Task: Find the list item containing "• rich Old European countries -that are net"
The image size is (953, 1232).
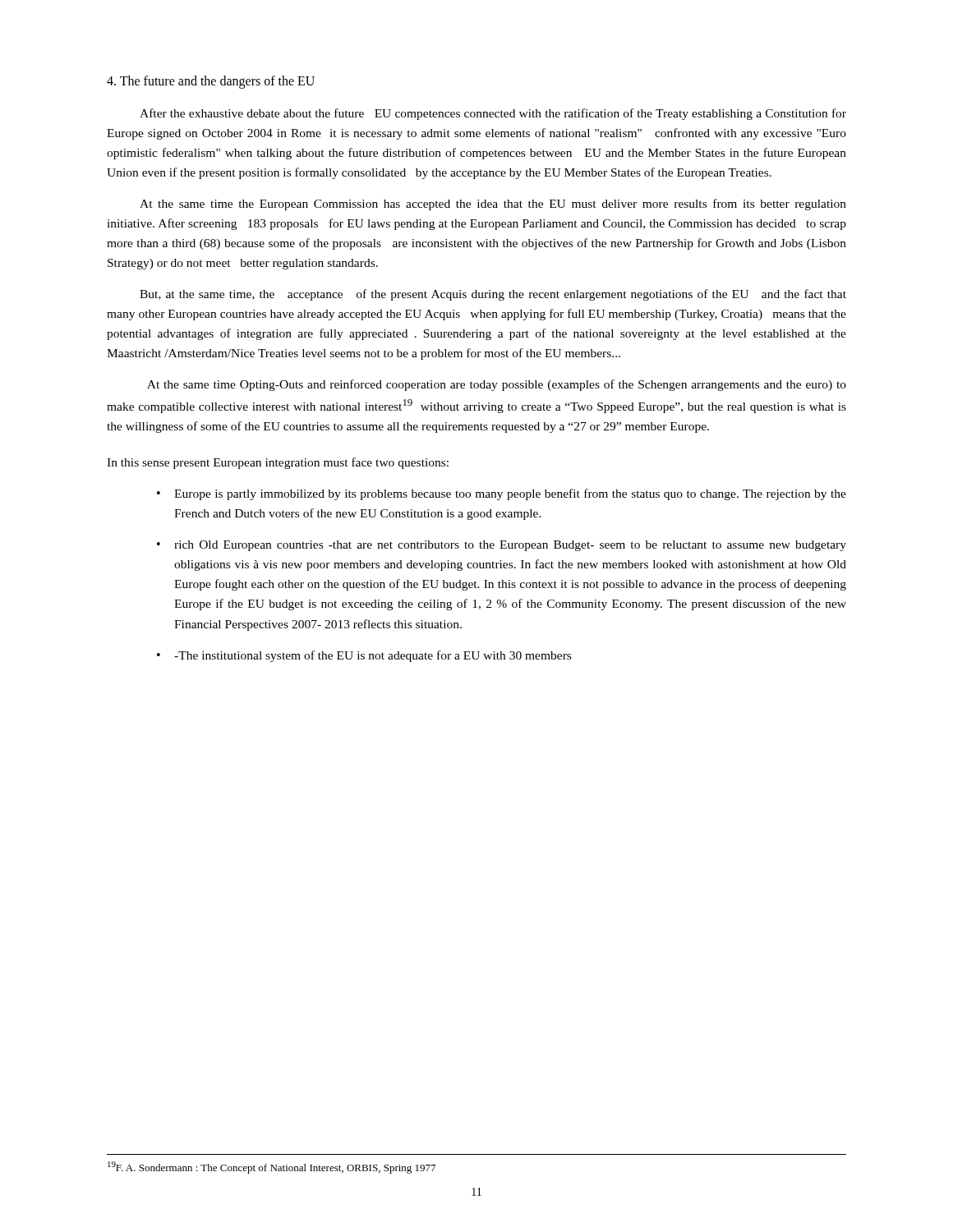Action: [x=501, y=584]
